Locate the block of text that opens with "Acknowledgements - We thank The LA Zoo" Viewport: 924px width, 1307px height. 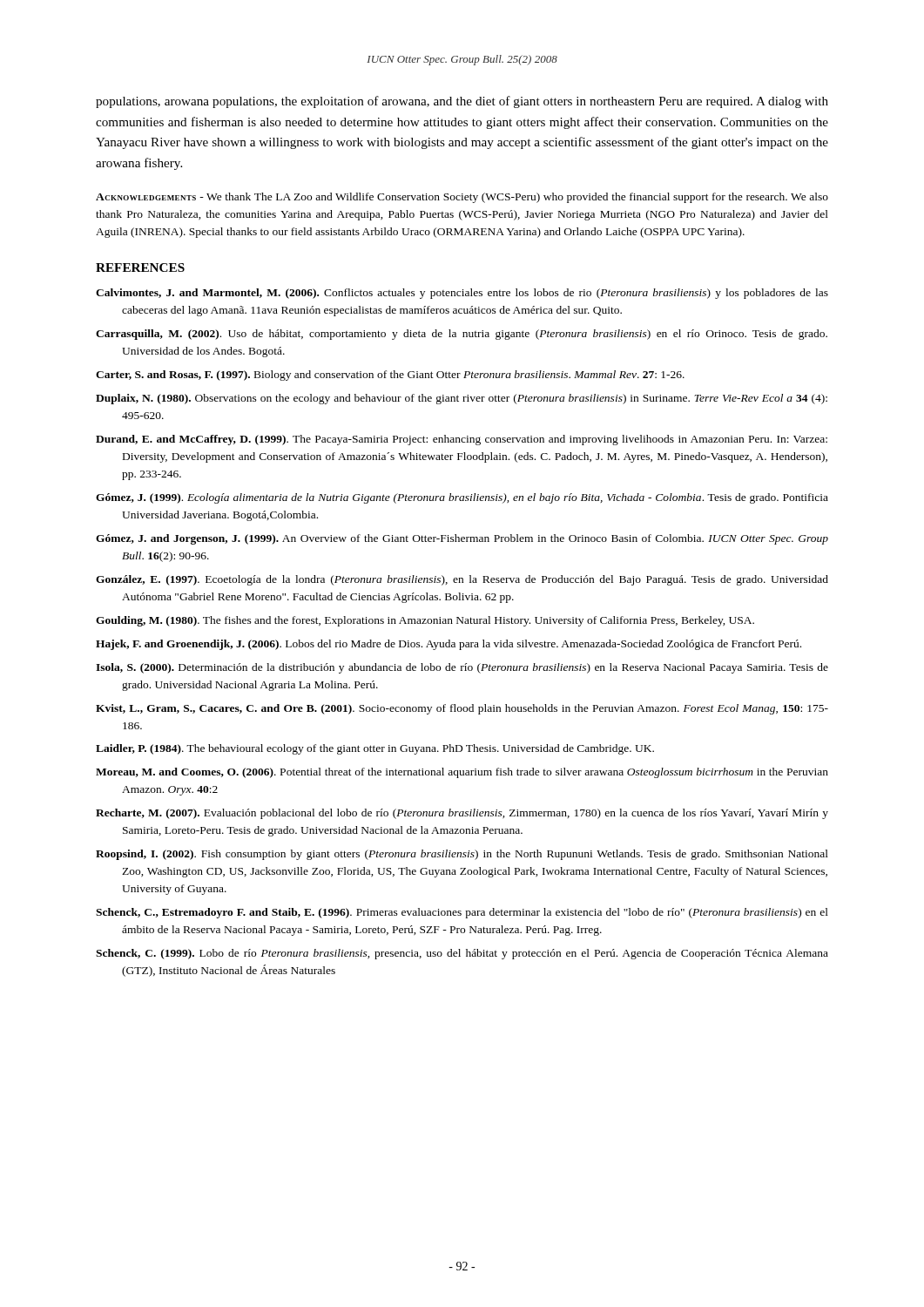(462, 214)
